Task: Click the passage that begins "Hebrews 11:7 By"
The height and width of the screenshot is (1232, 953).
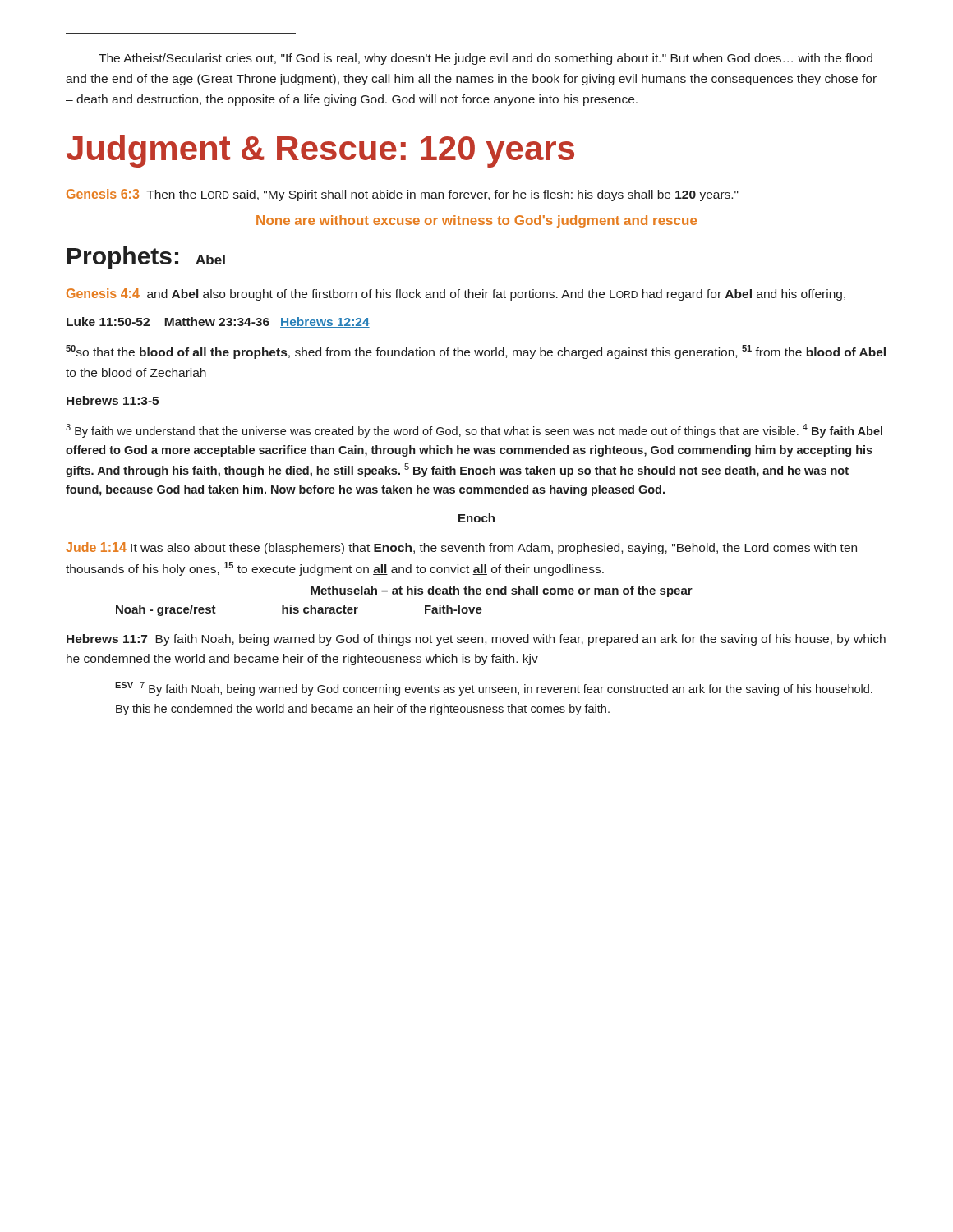Action: (476, 649)
